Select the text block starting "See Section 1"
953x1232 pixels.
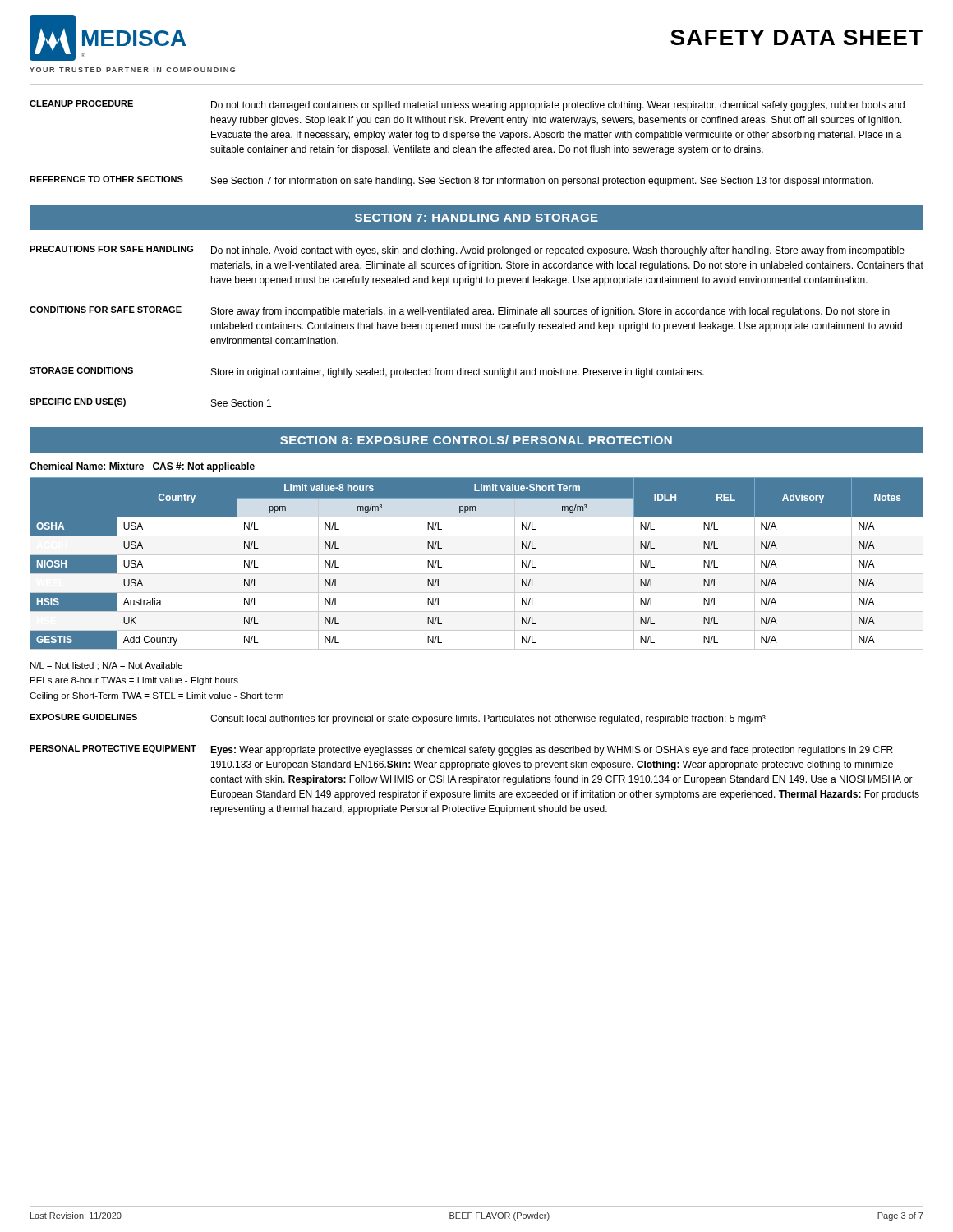(241, 403)
